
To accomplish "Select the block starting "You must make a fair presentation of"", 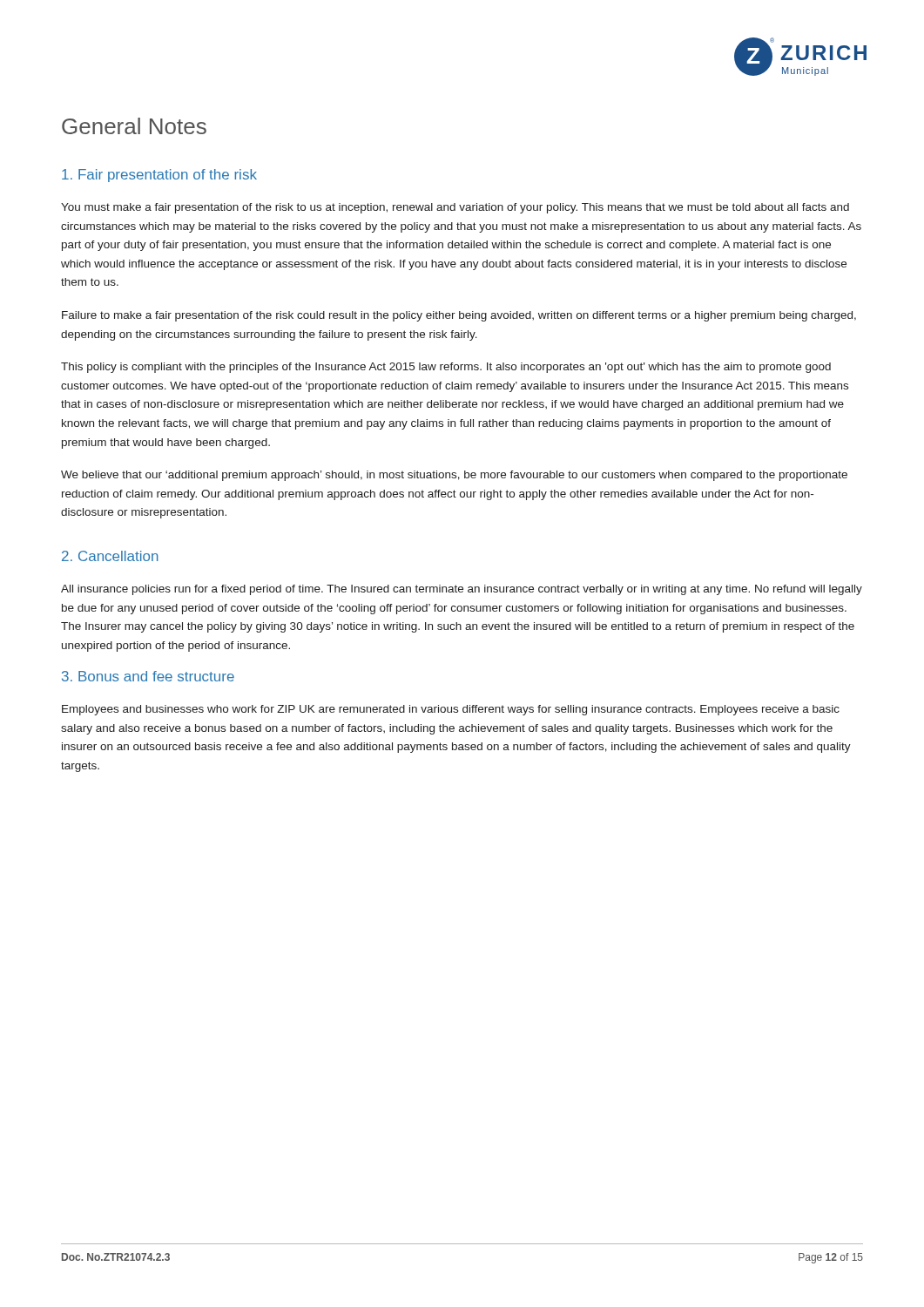I will pyautogui.click(x=462, y=245).
